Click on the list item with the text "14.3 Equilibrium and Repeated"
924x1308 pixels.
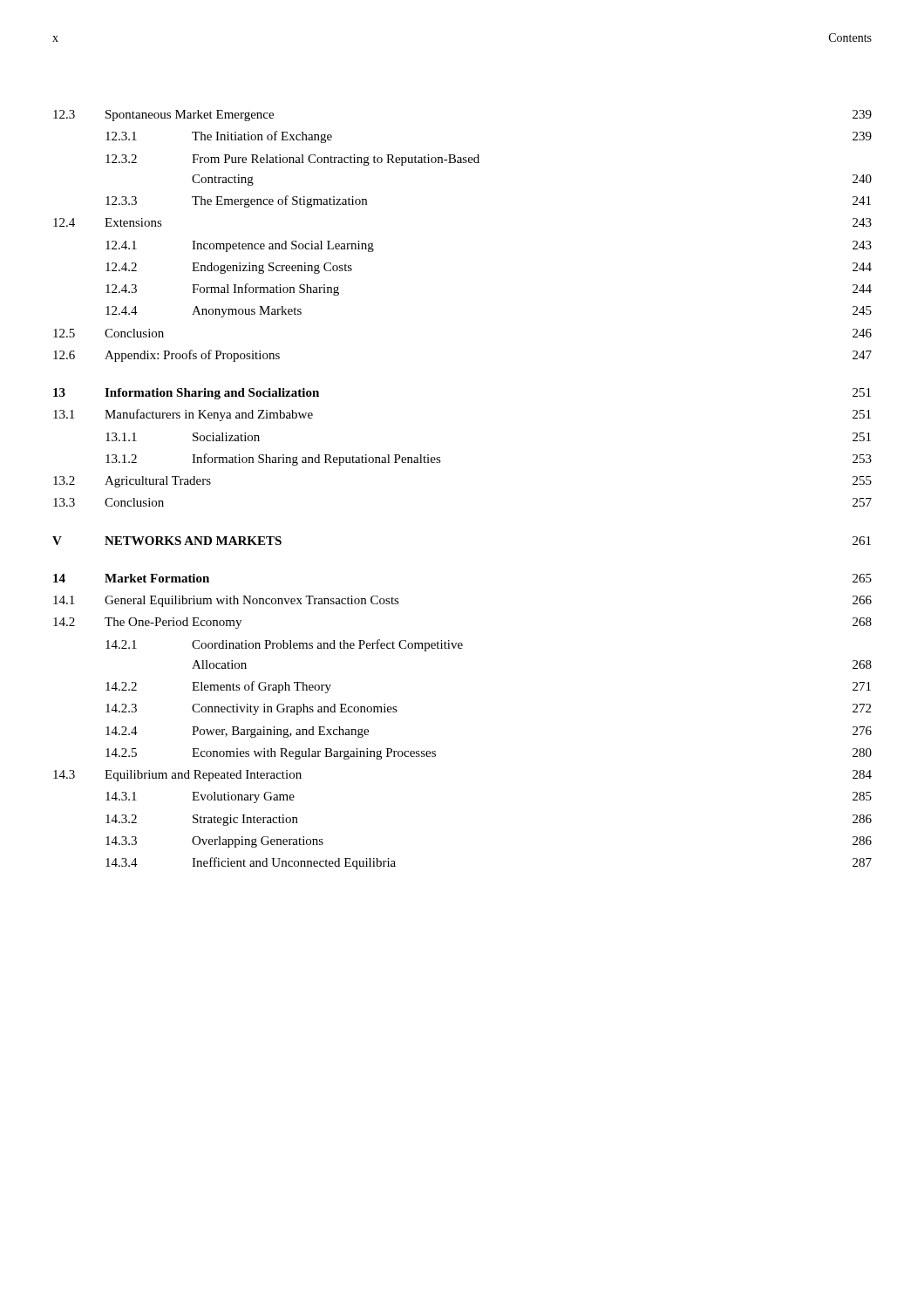(x=204, y=776)
